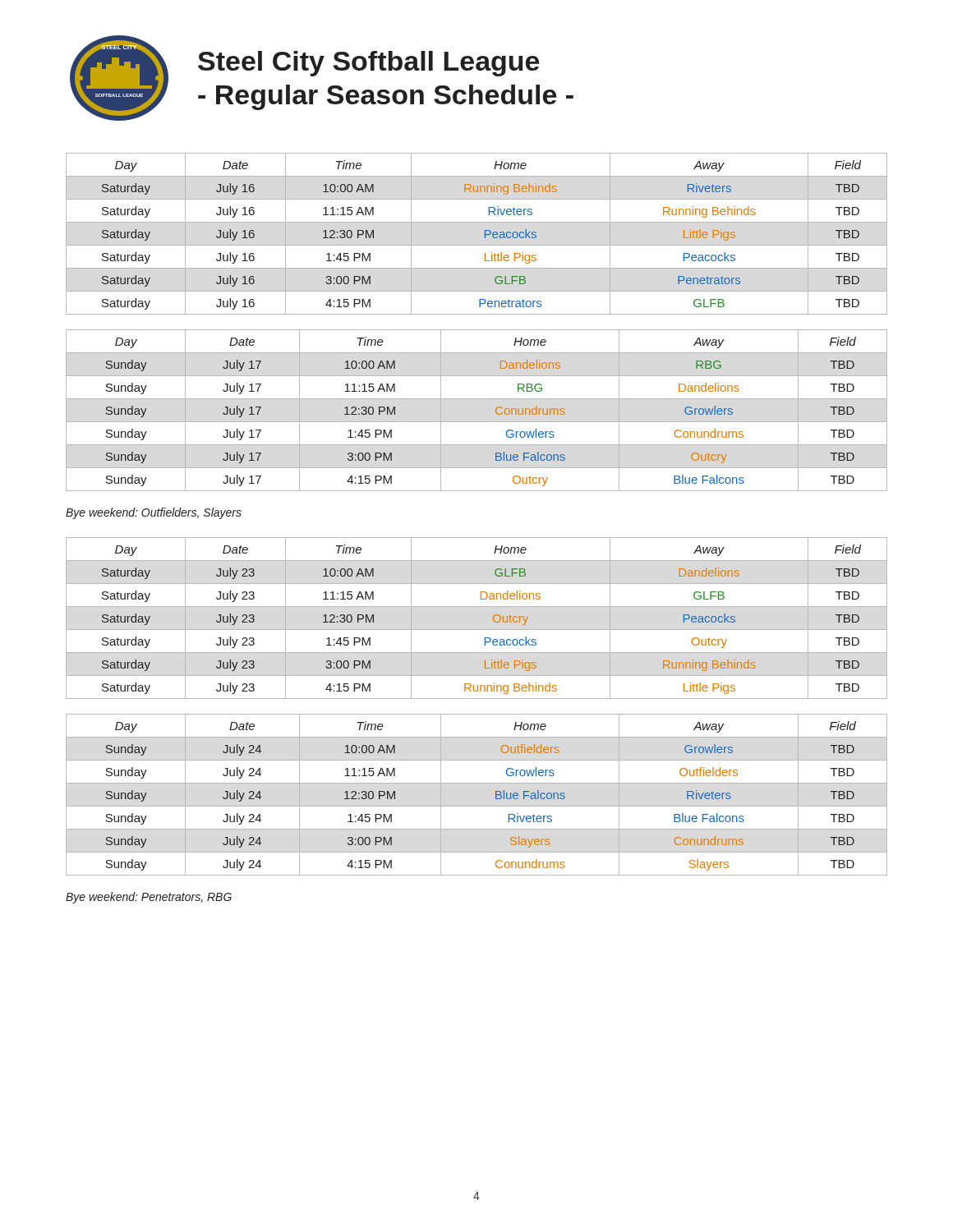Point to "Bye weekend: Outfielders, Slayers"
The height and width of the screenshot is (1232, 953).
click(154, 513)
